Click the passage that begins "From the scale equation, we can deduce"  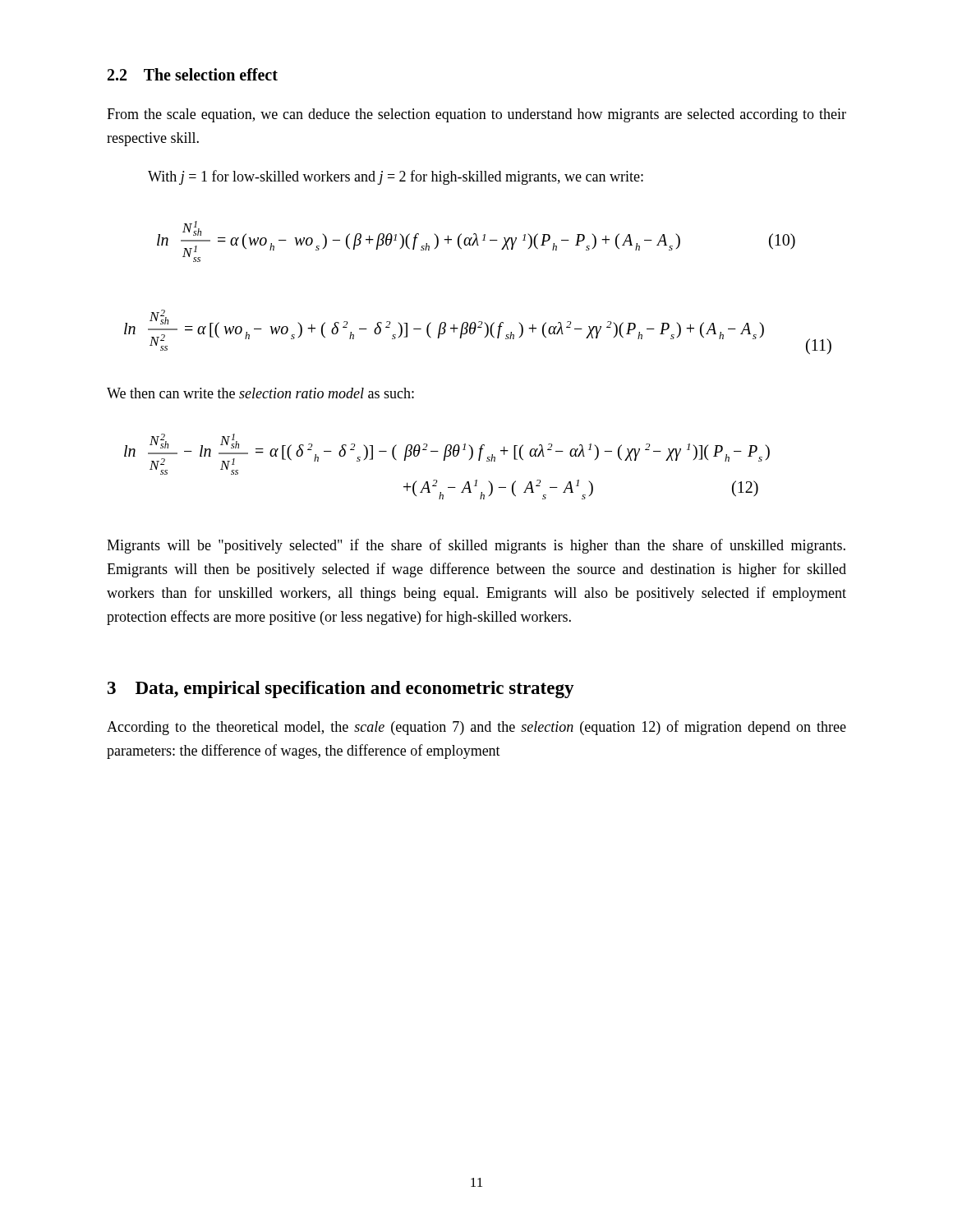[x=476, y=126]
